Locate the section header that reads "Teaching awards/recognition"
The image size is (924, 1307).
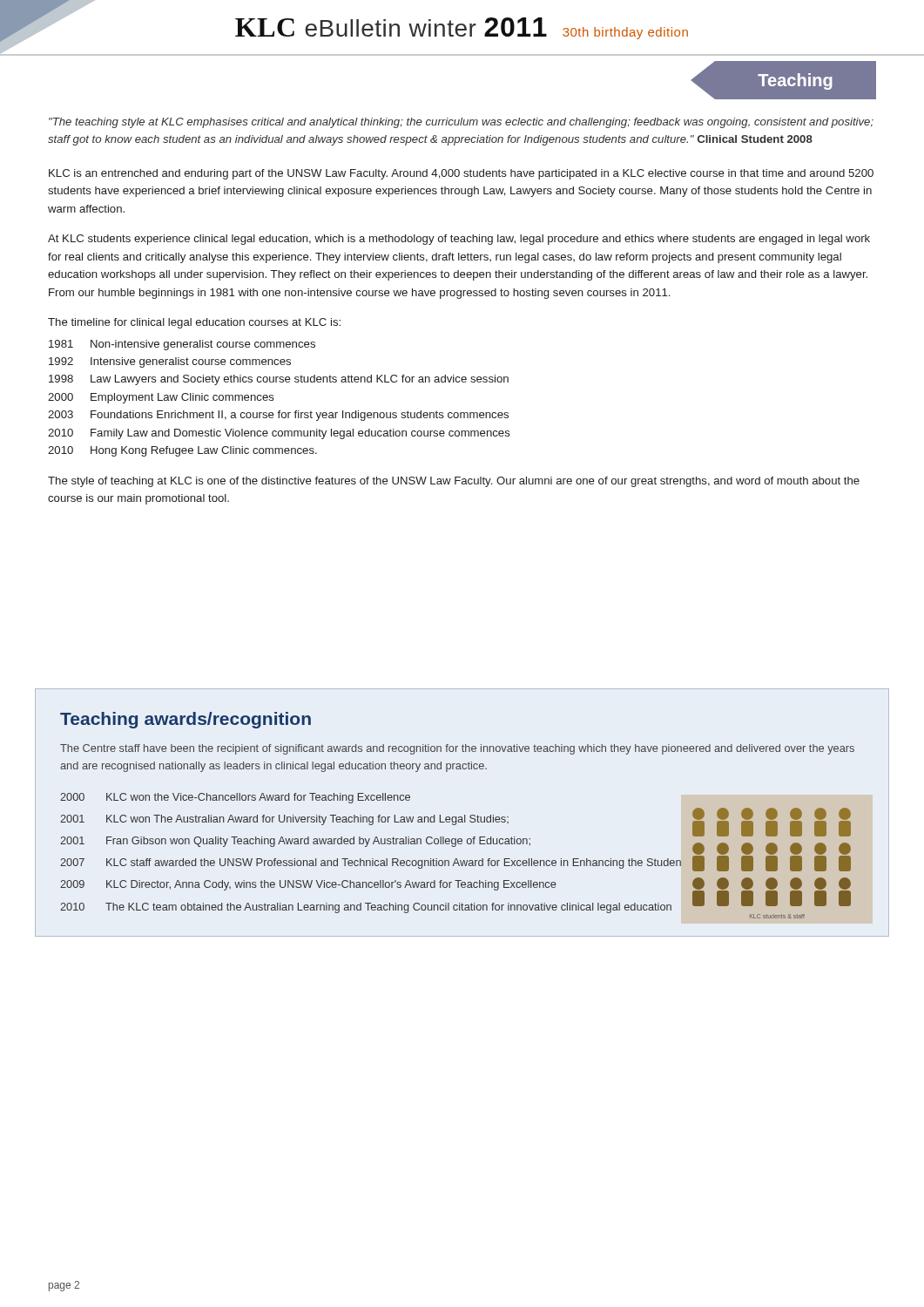click(x=186, y=718)
